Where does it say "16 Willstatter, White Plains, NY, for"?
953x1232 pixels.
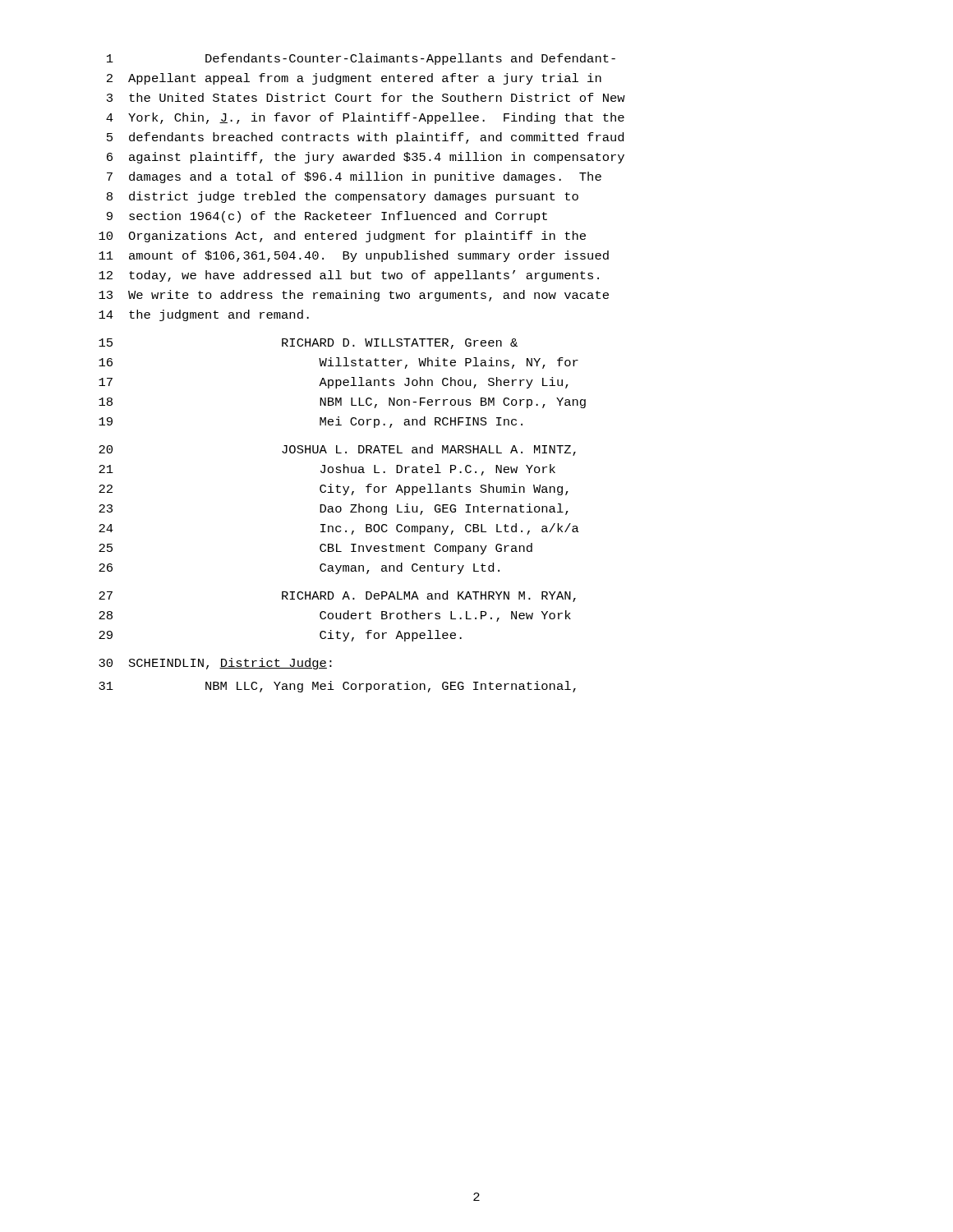pyautogui.click(x=481, y=363)
